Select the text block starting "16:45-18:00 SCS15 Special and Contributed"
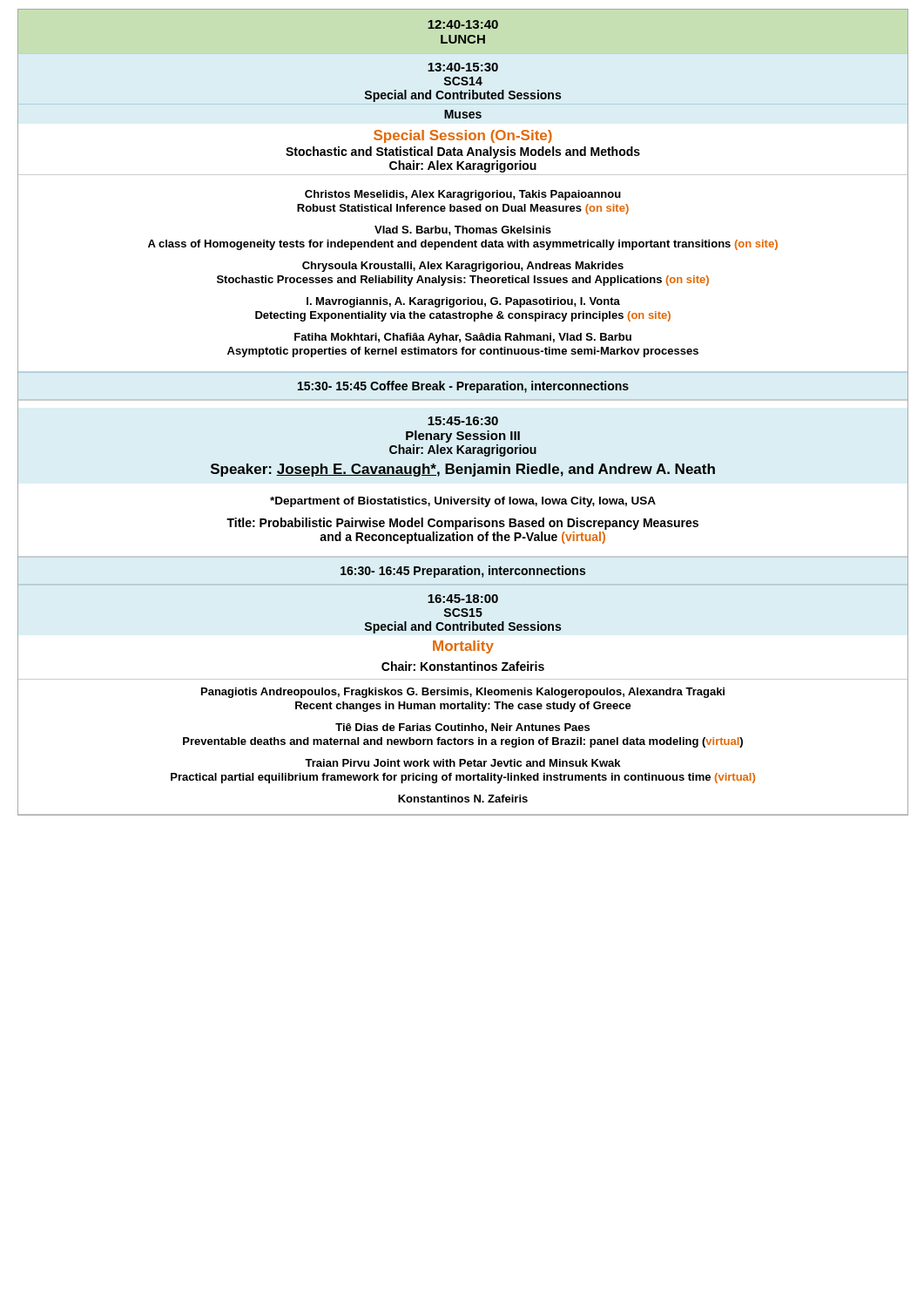Screen dimensions: 1307x924 click(463, 612)
